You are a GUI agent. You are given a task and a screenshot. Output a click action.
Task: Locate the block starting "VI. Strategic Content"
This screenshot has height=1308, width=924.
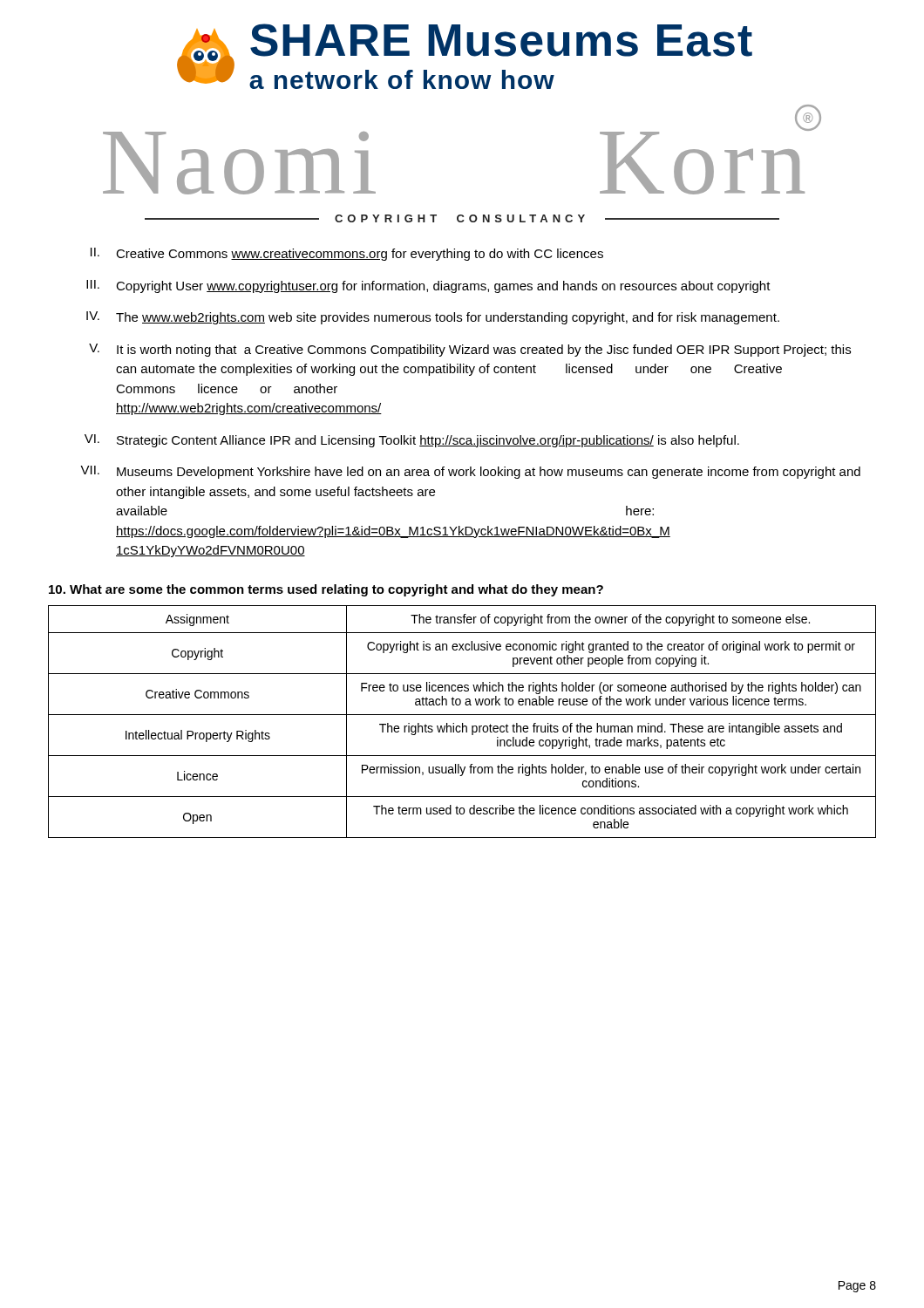click(462, 440)
